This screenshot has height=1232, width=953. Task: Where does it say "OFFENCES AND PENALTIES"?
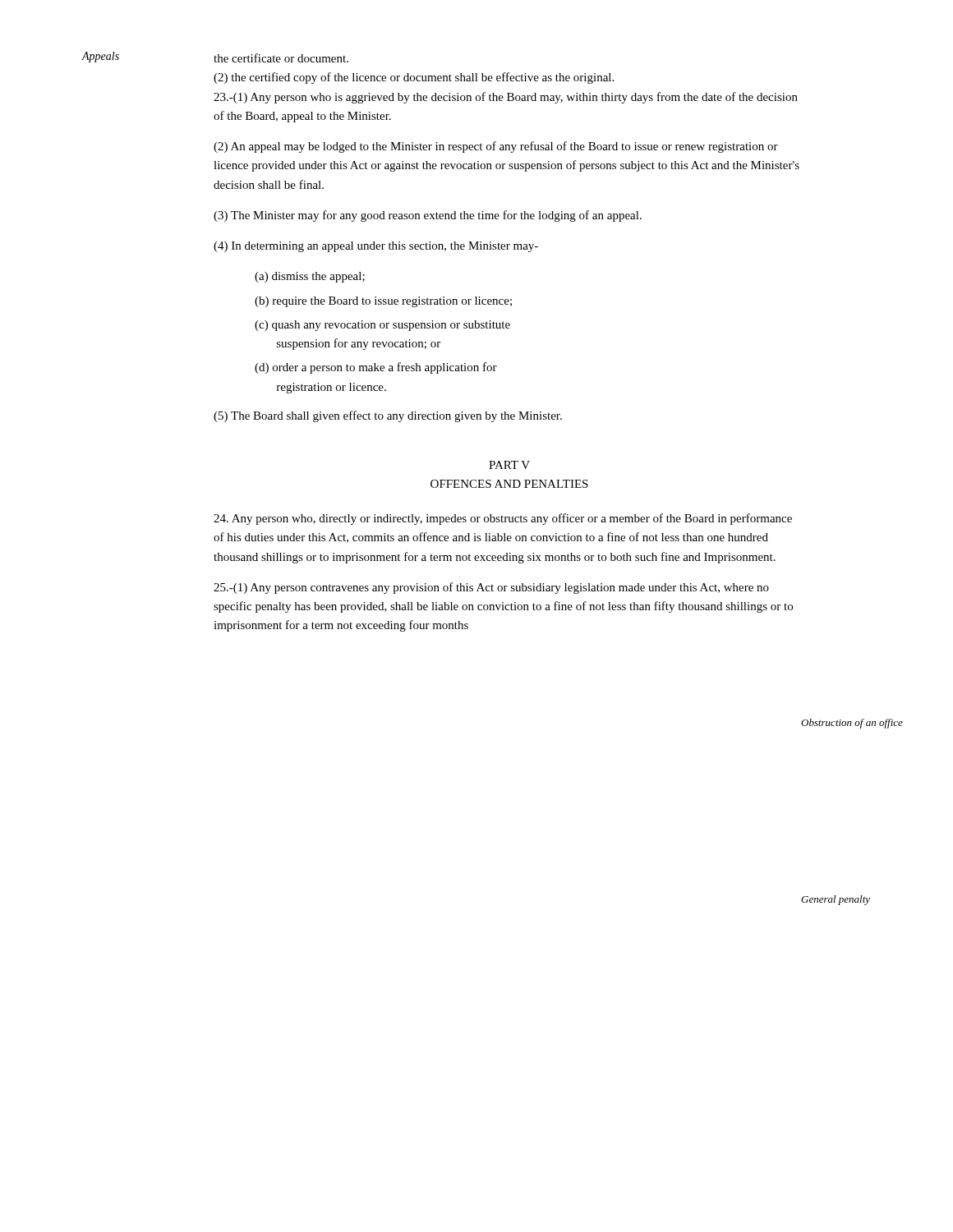point(509,484)
